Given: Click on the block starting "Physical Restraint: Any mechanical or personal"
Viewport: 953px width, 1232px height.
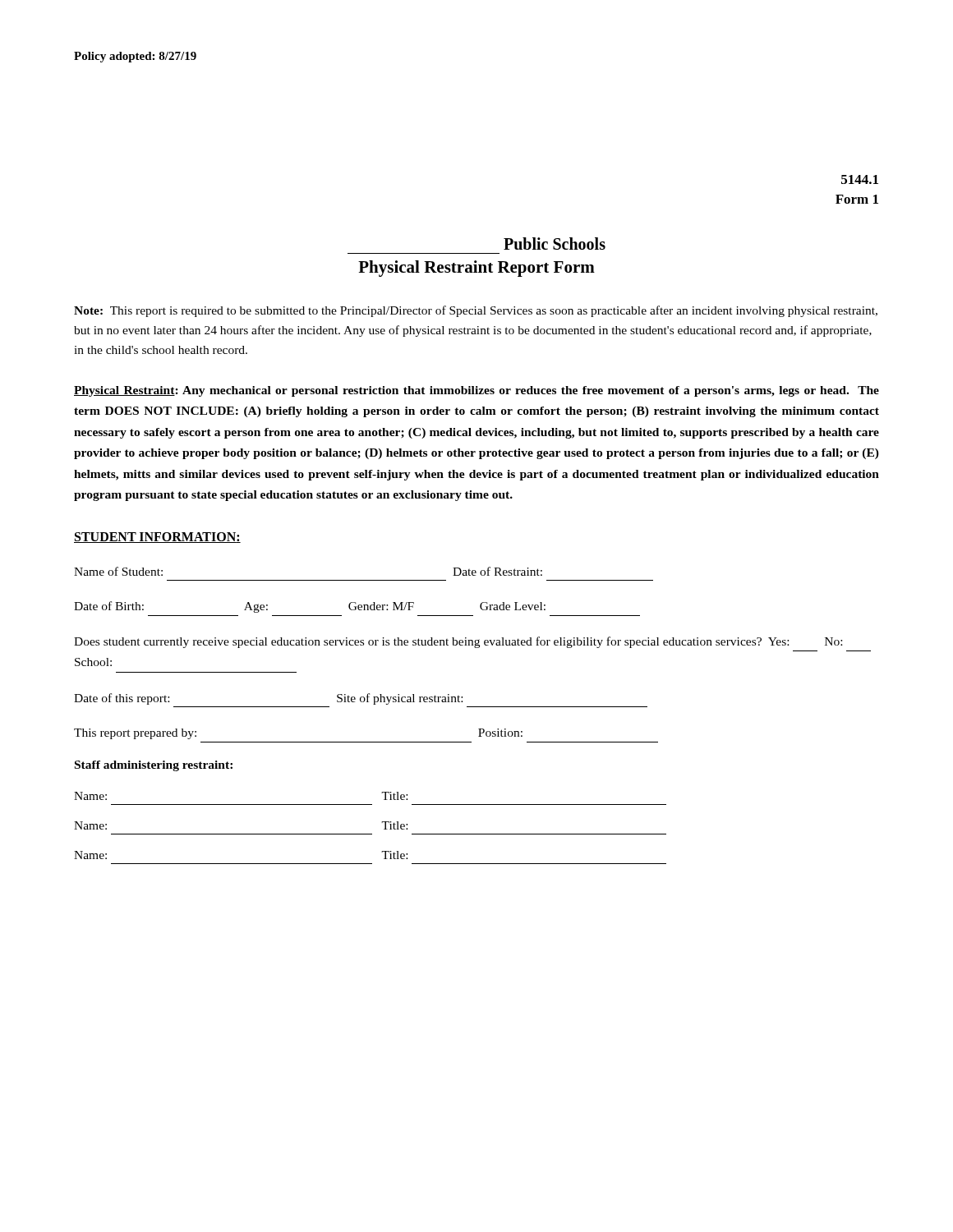Looking at the screenshot, I should click(x=476, y=442).
